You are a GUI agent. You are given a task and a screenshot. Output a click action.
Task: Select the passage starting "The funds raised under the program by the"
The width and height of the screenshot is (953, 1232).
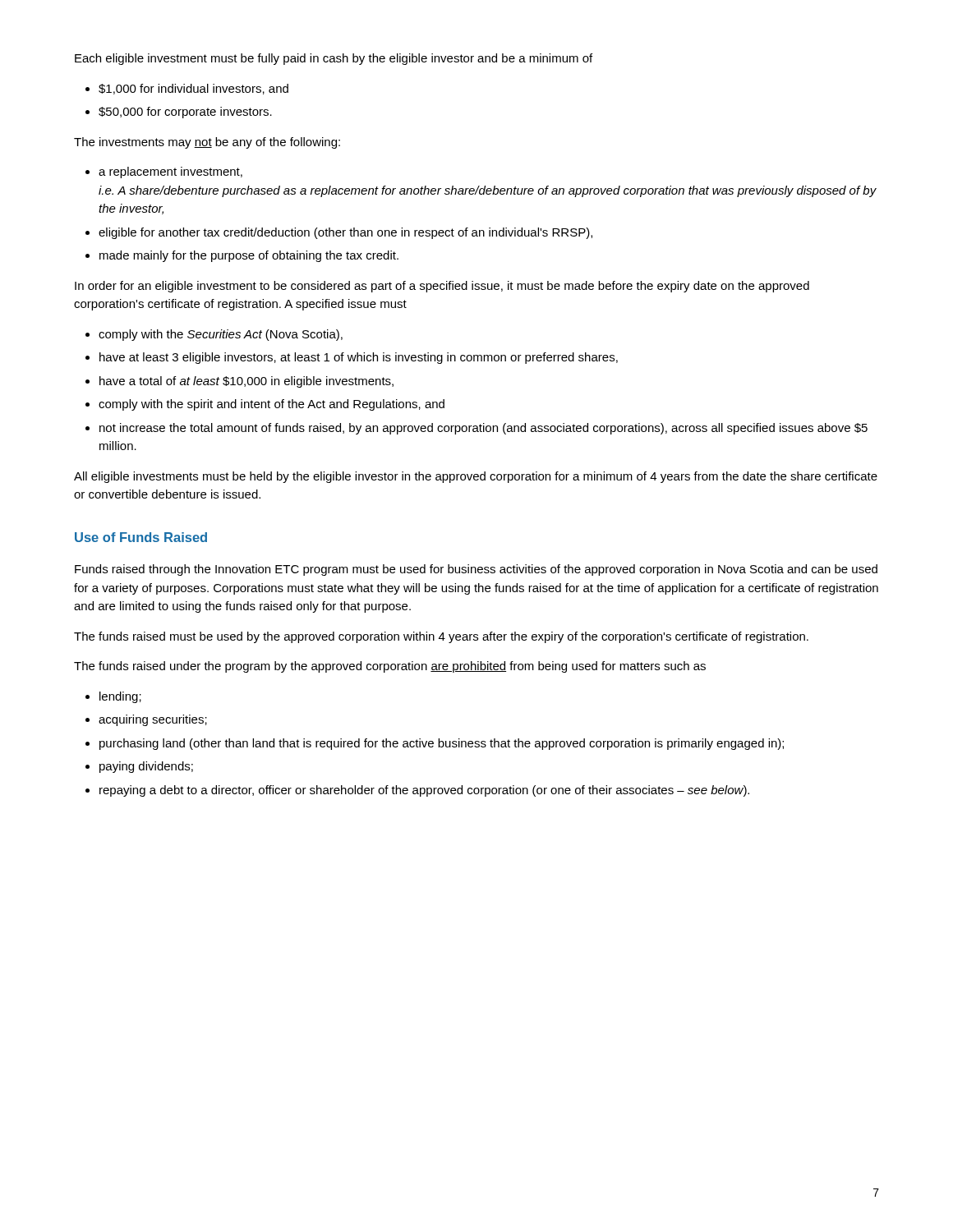pos(476,667)
